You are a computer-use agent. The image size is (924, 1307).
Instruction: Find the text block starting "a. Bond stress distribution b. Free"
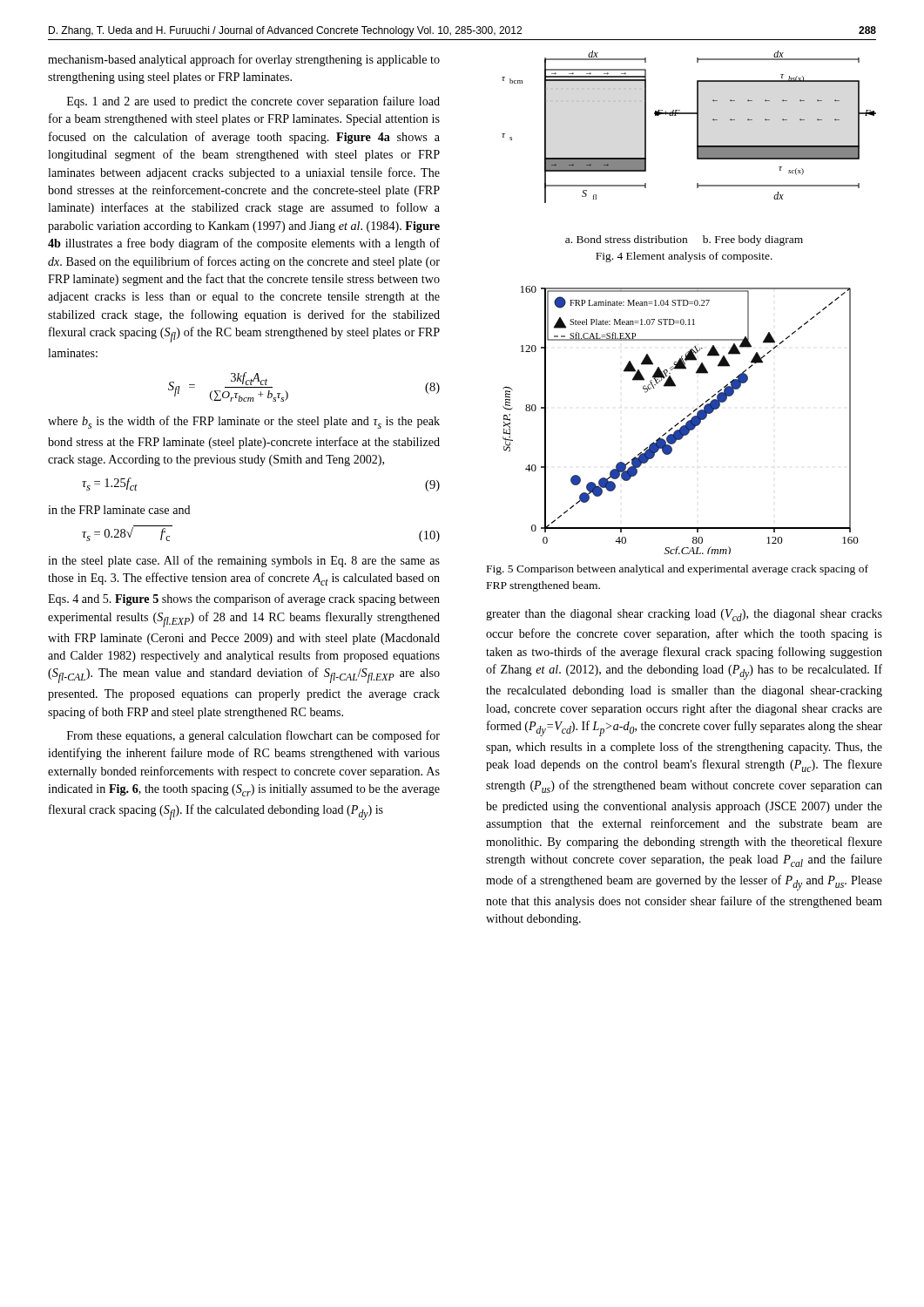click(x=684, y=247)
